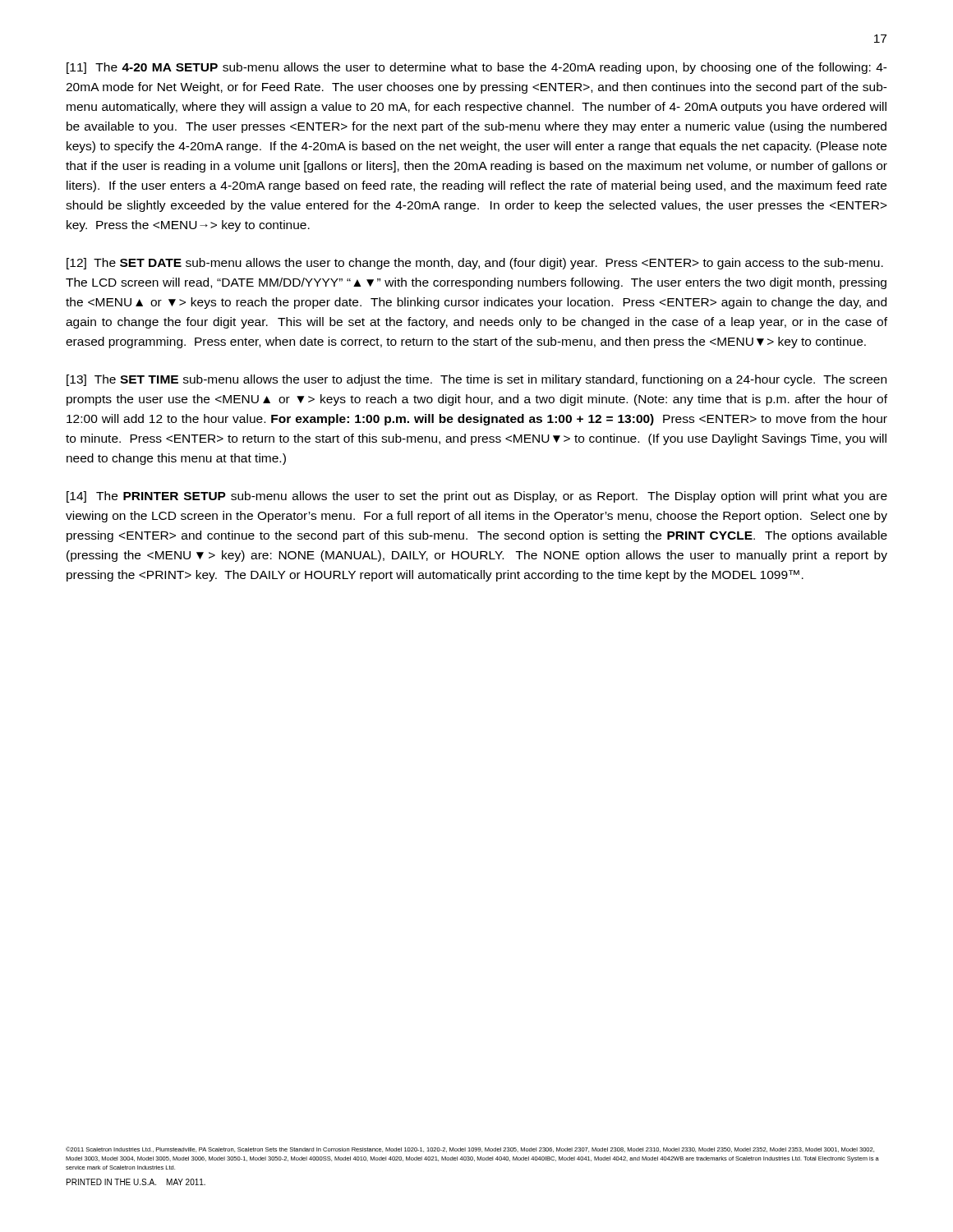The image size is (953, 1232).
Task: Point to the block beginning "[13] The SET TIME sub-menu"
Action: tap(476, 419)
